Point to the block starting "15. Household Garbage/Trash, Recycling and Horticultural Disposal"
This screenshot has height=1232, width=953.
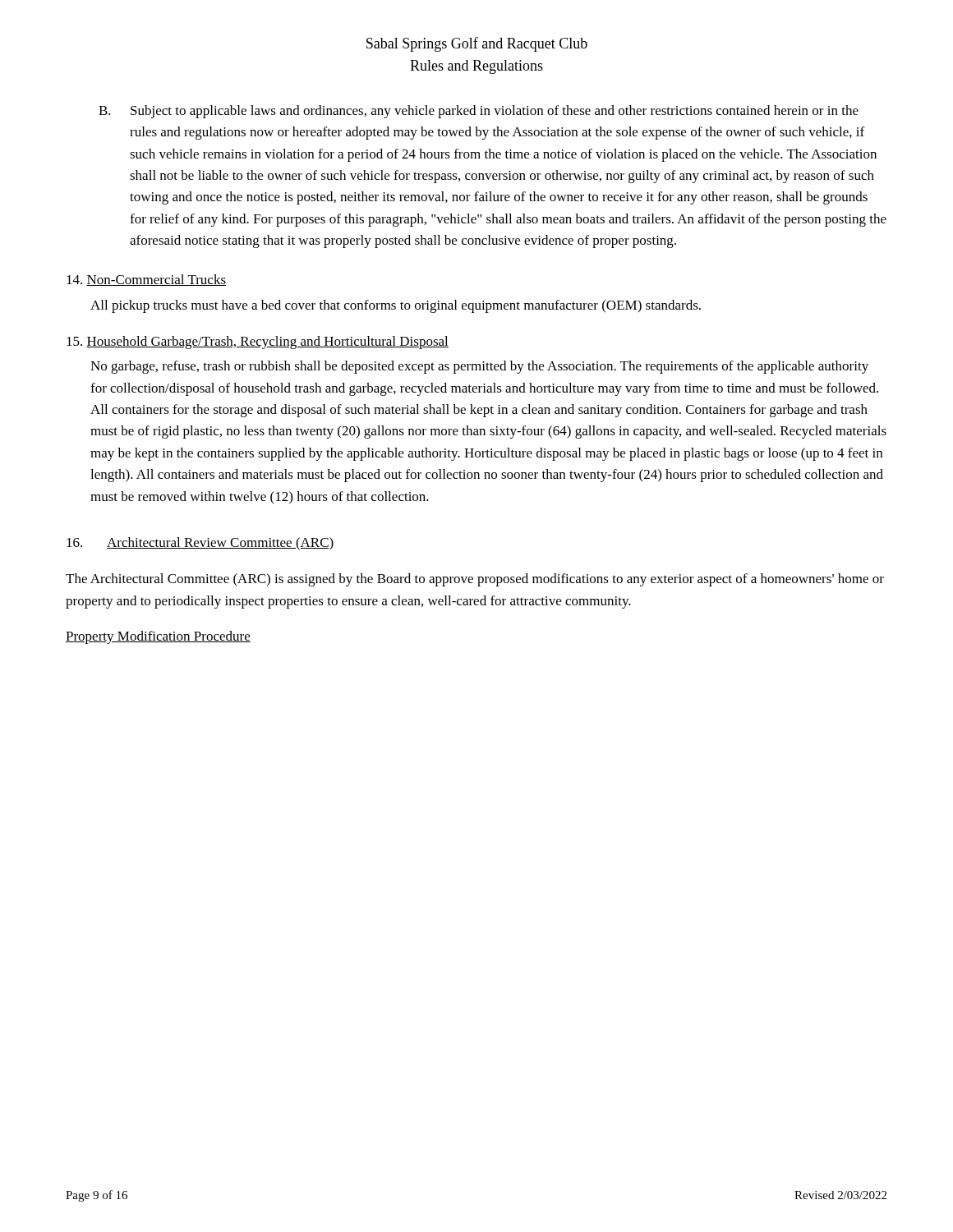(257, 341)
